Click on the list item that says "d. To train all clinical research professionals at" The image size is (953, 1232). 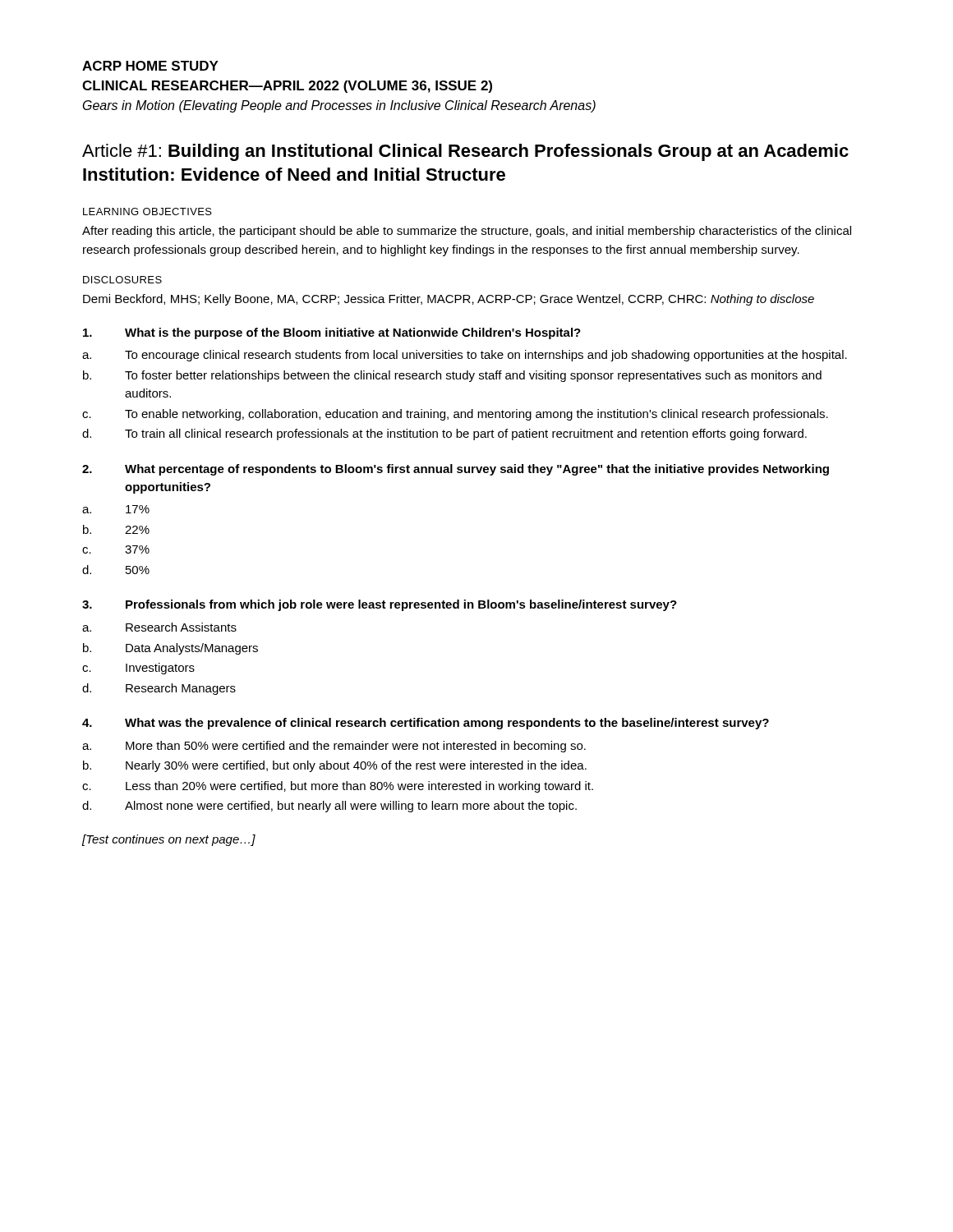(x=476, y=434)
